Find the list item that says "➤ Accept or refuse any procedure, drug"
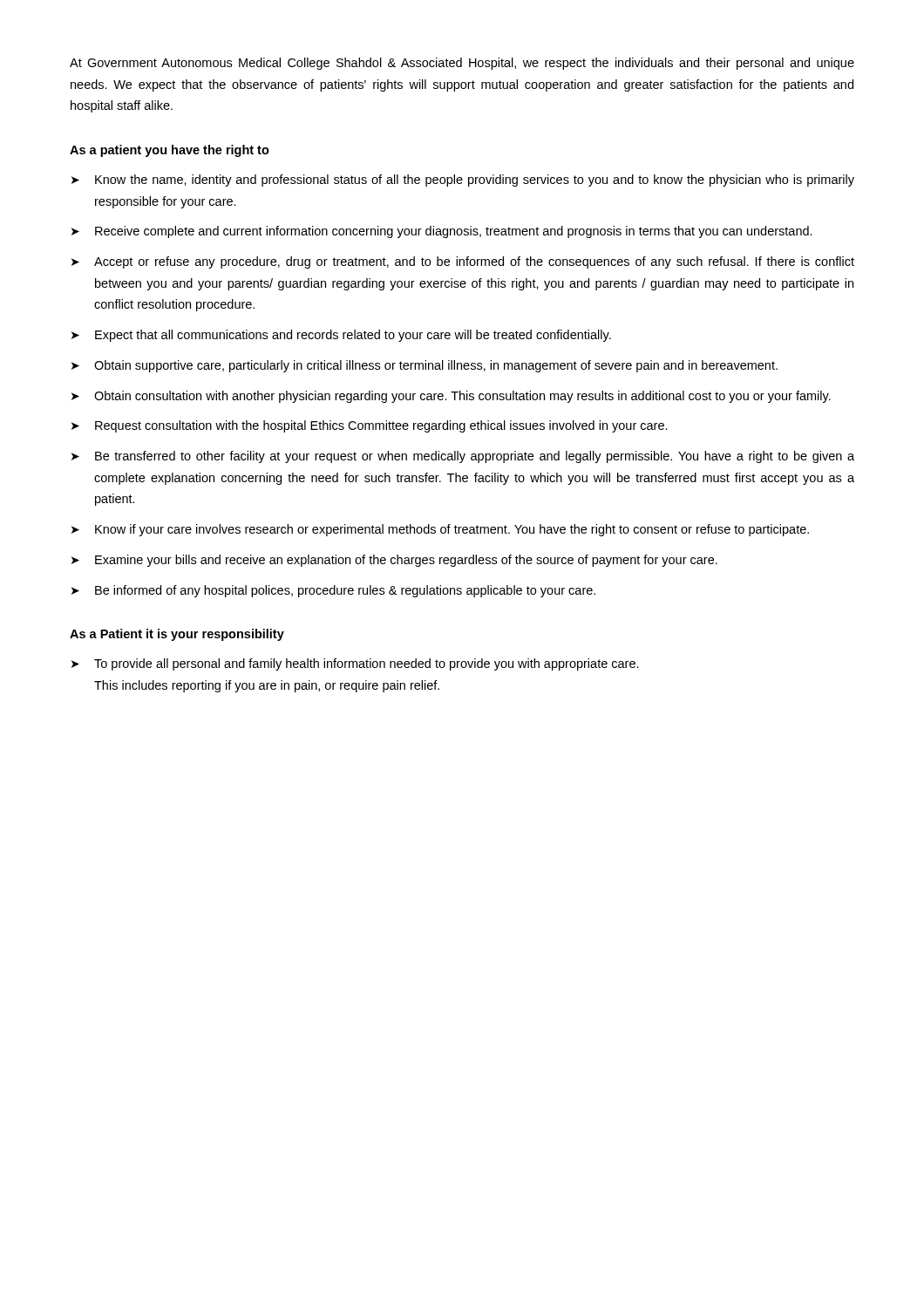 point(462,283)
